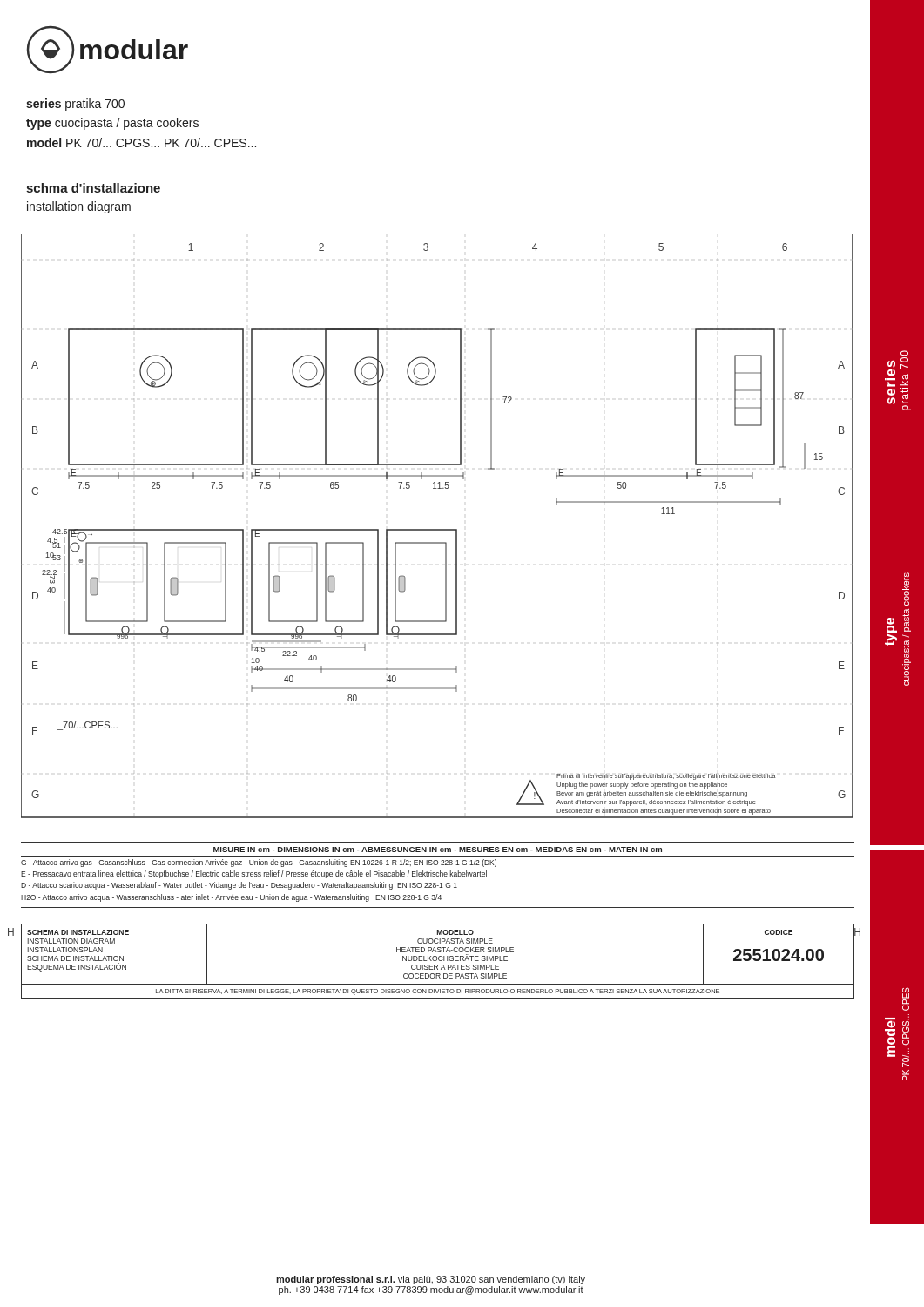Find the engineering diagram
The image size is (924, 1307).
click(x=441, y=530)
